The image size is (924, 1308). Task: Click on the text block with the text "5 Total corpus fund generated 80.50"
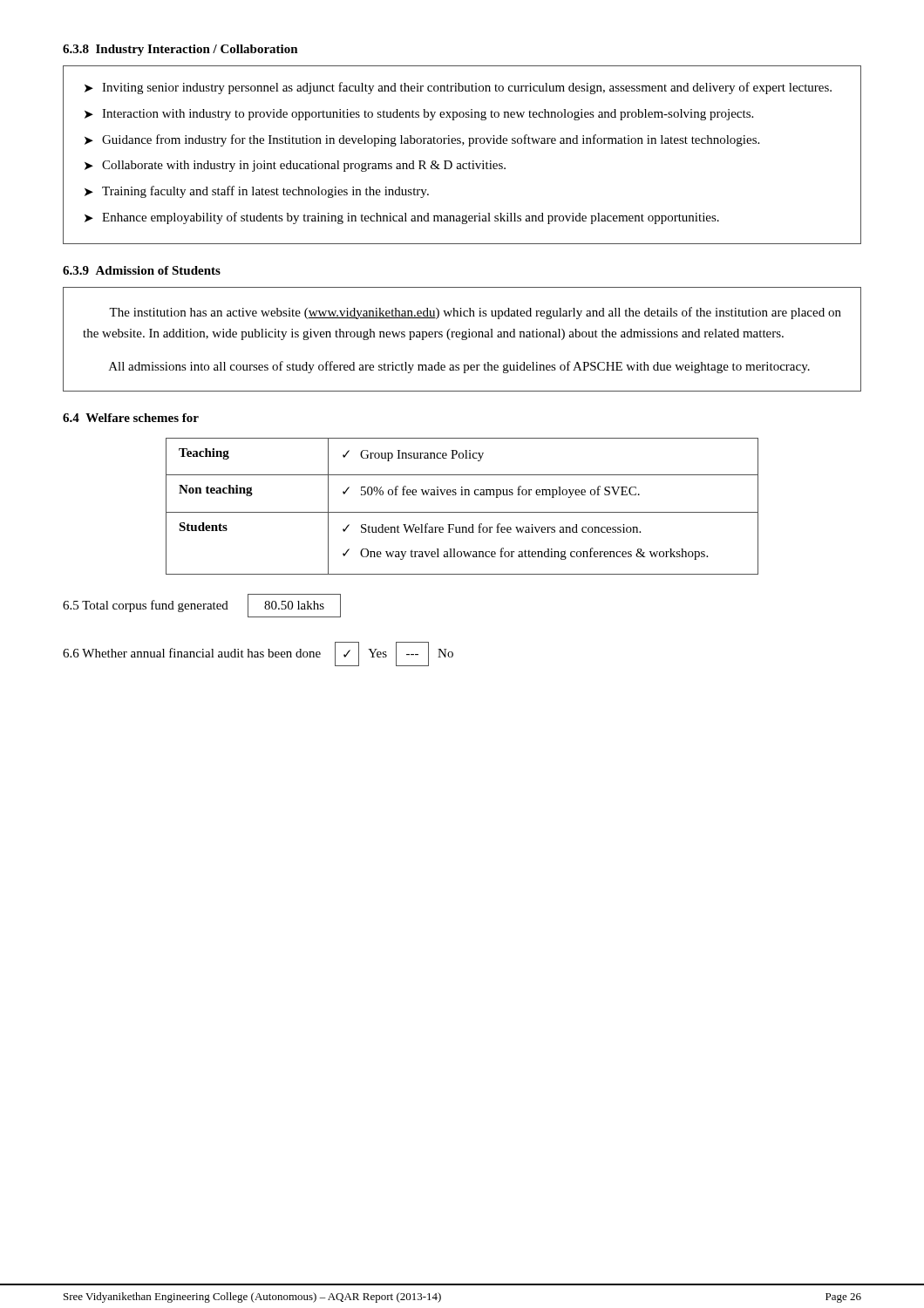point(202,605)
